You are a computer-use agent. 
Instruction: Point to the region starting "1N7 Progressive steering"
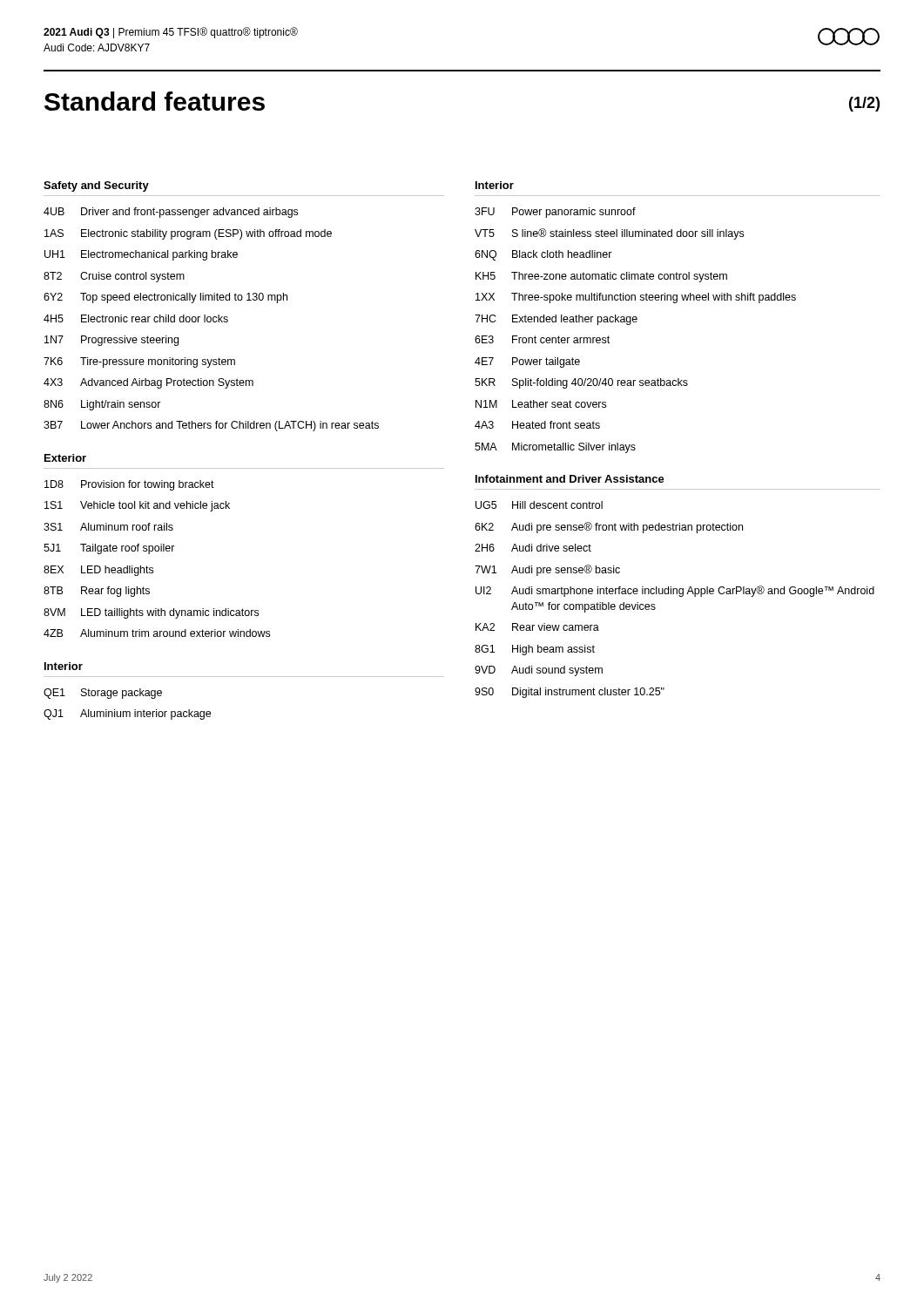111,341
